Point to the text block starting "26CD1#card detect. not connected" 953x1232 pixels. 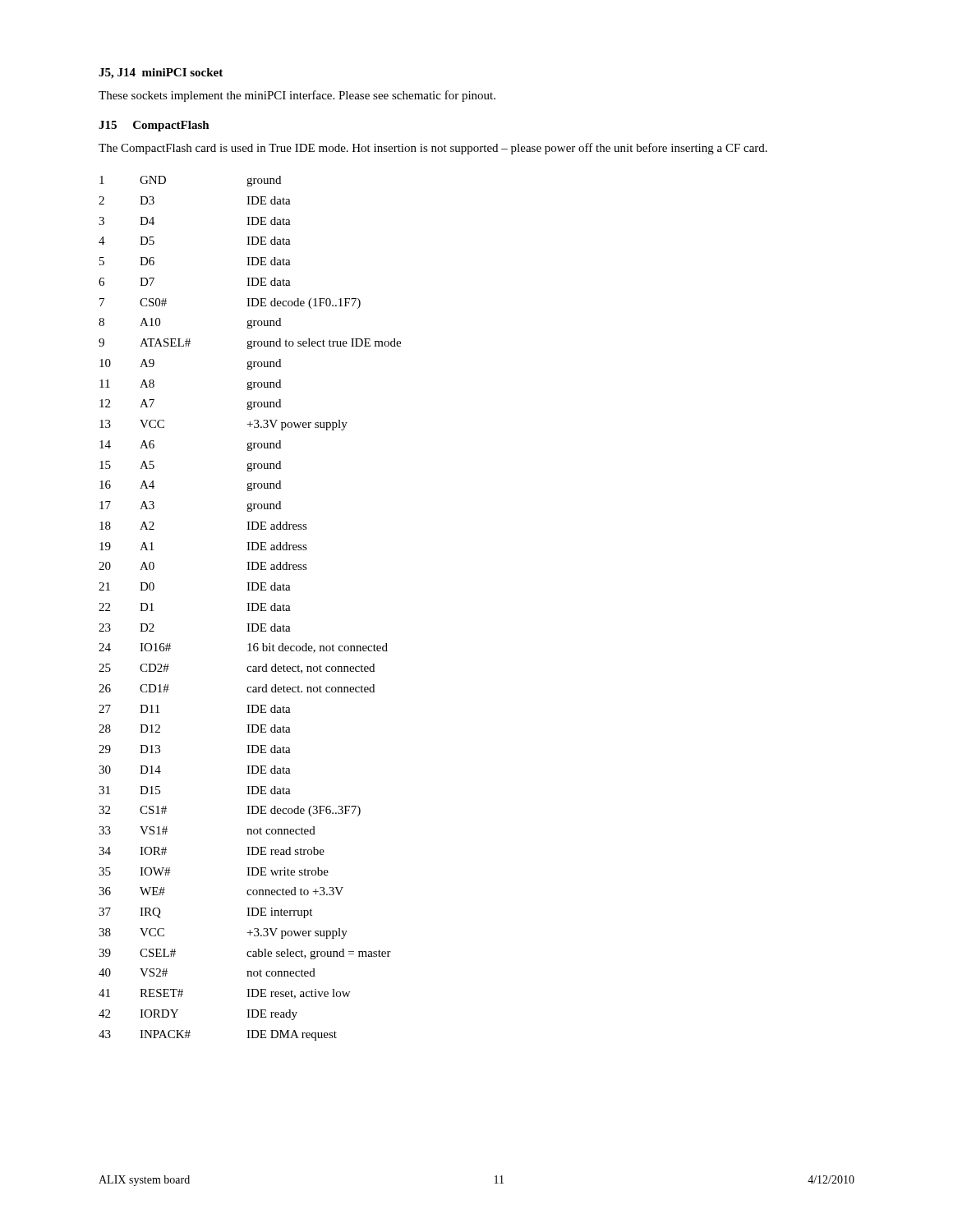point(150,688)
